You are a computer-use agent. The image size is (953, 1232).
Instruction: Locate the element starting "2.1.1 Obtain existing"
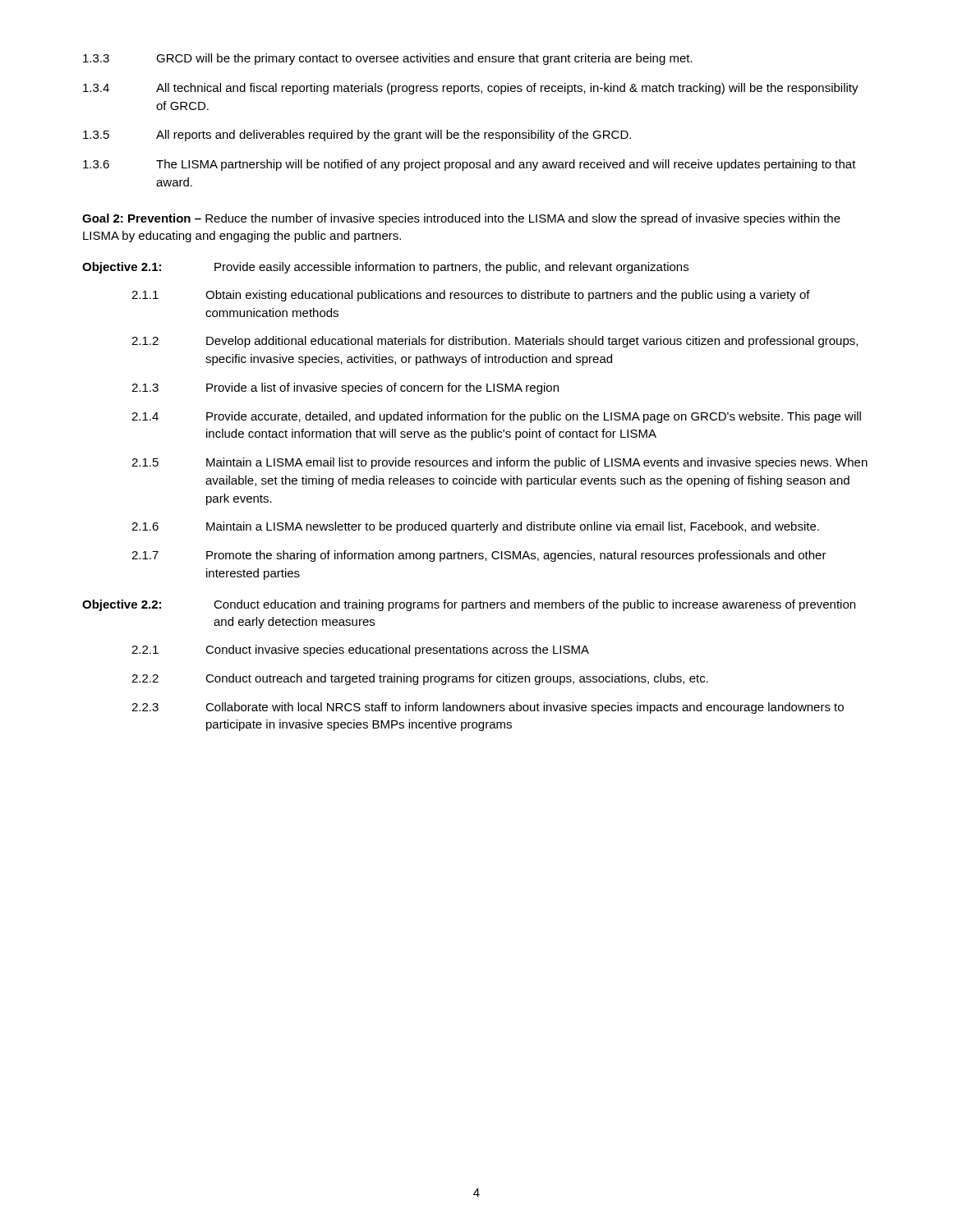tap(501, 303)
